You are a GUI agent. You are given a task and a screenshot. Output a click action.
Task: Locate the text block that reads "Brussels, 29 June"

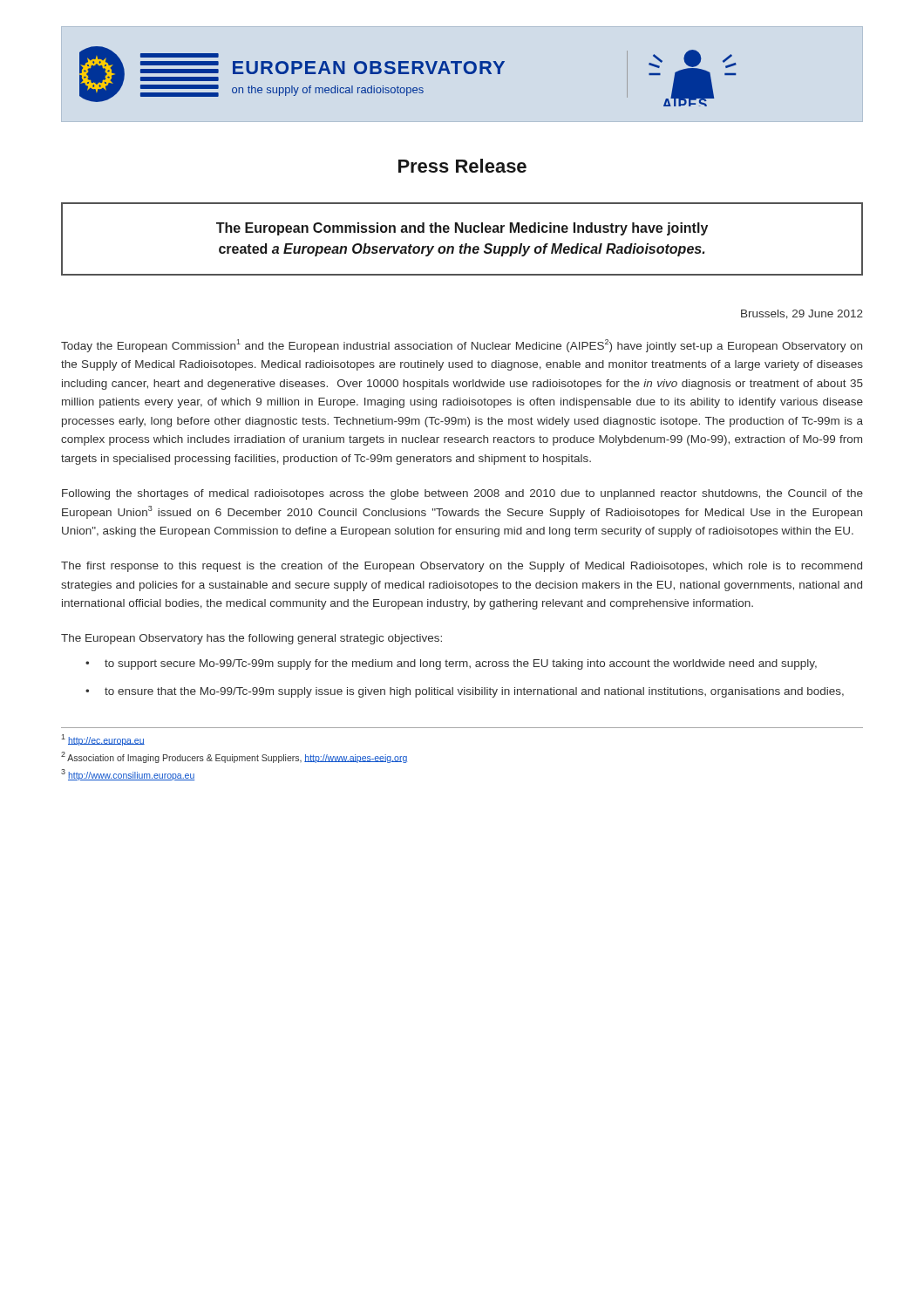pos(802,314)
